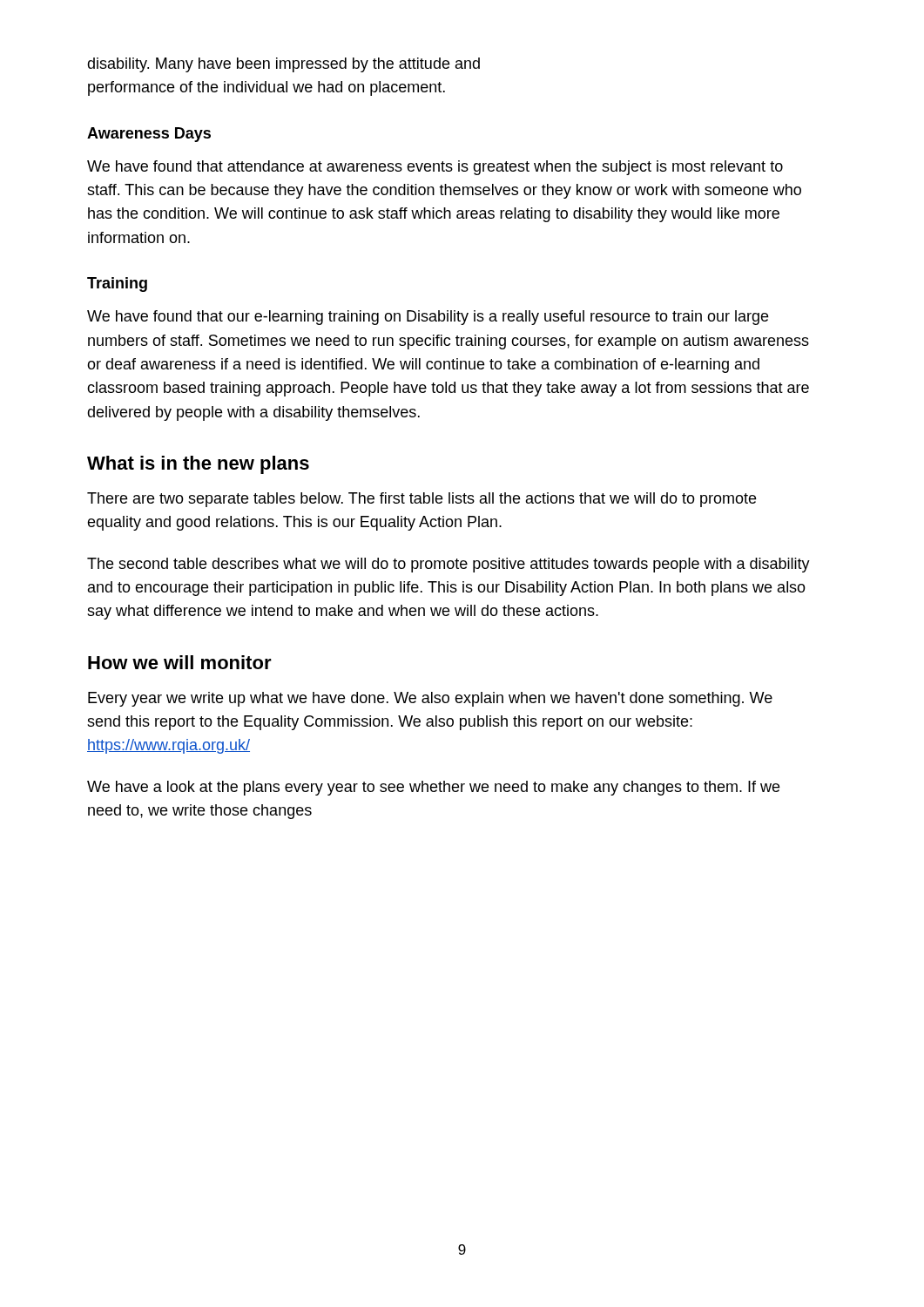The height and width of the screenshot is (1307, 924).
Task: Select the section header with the text "What is in the new"
Action: click(x=198, y=465)
